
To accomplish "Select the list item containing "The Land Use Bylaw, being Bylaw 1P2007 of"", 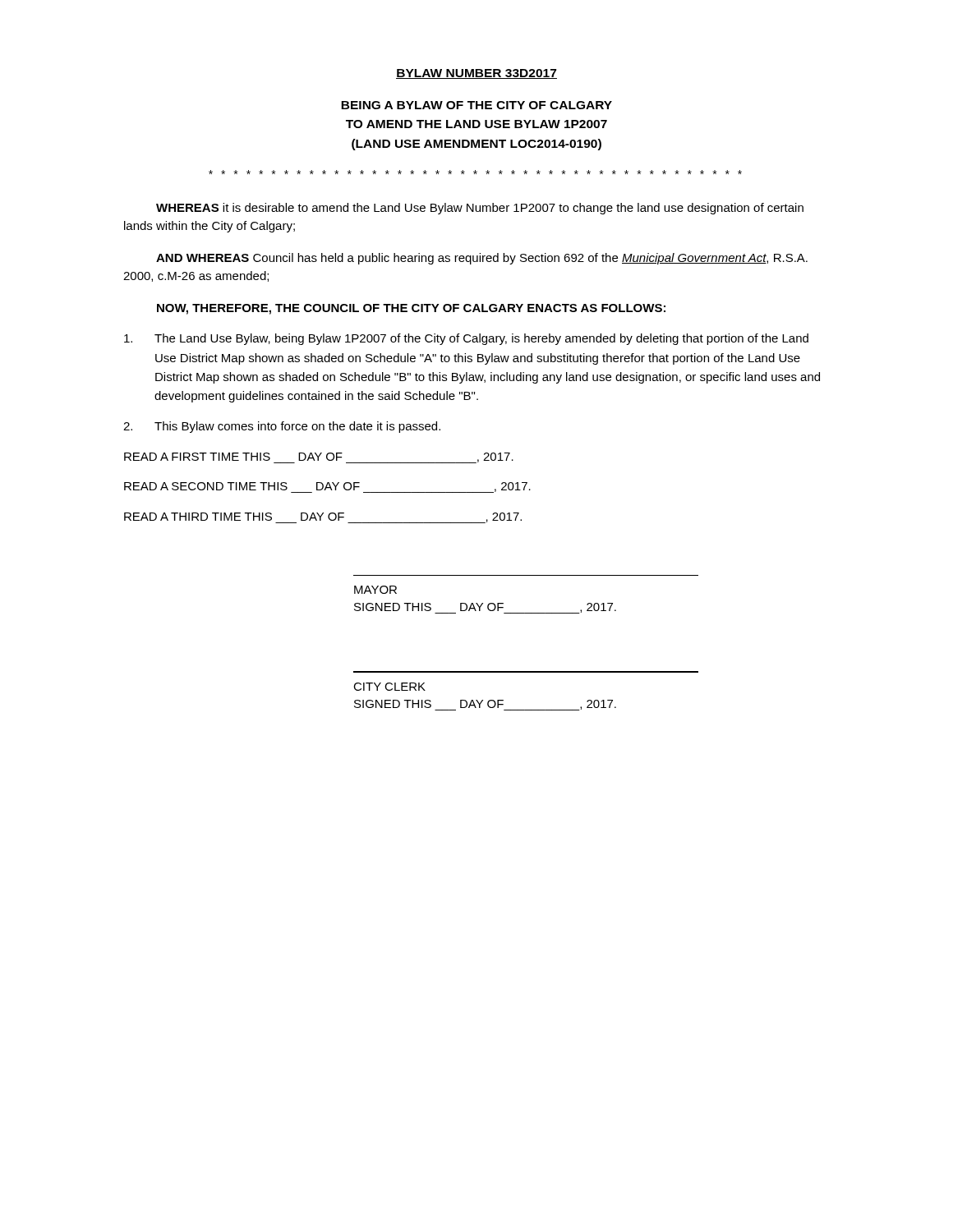I will 476,367.
